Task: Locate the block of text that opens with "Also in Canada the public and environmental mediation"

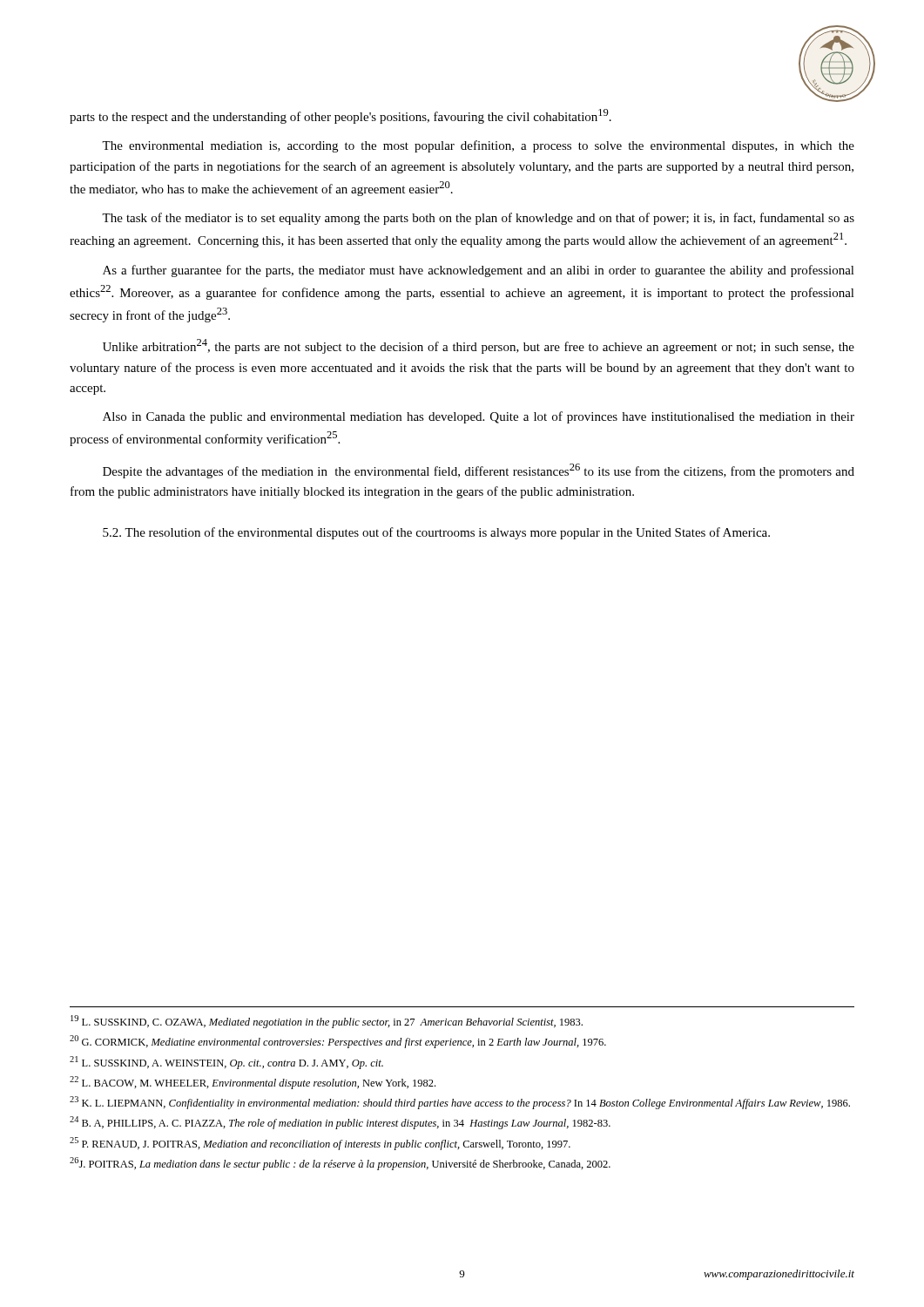Action: pos(462,428)
